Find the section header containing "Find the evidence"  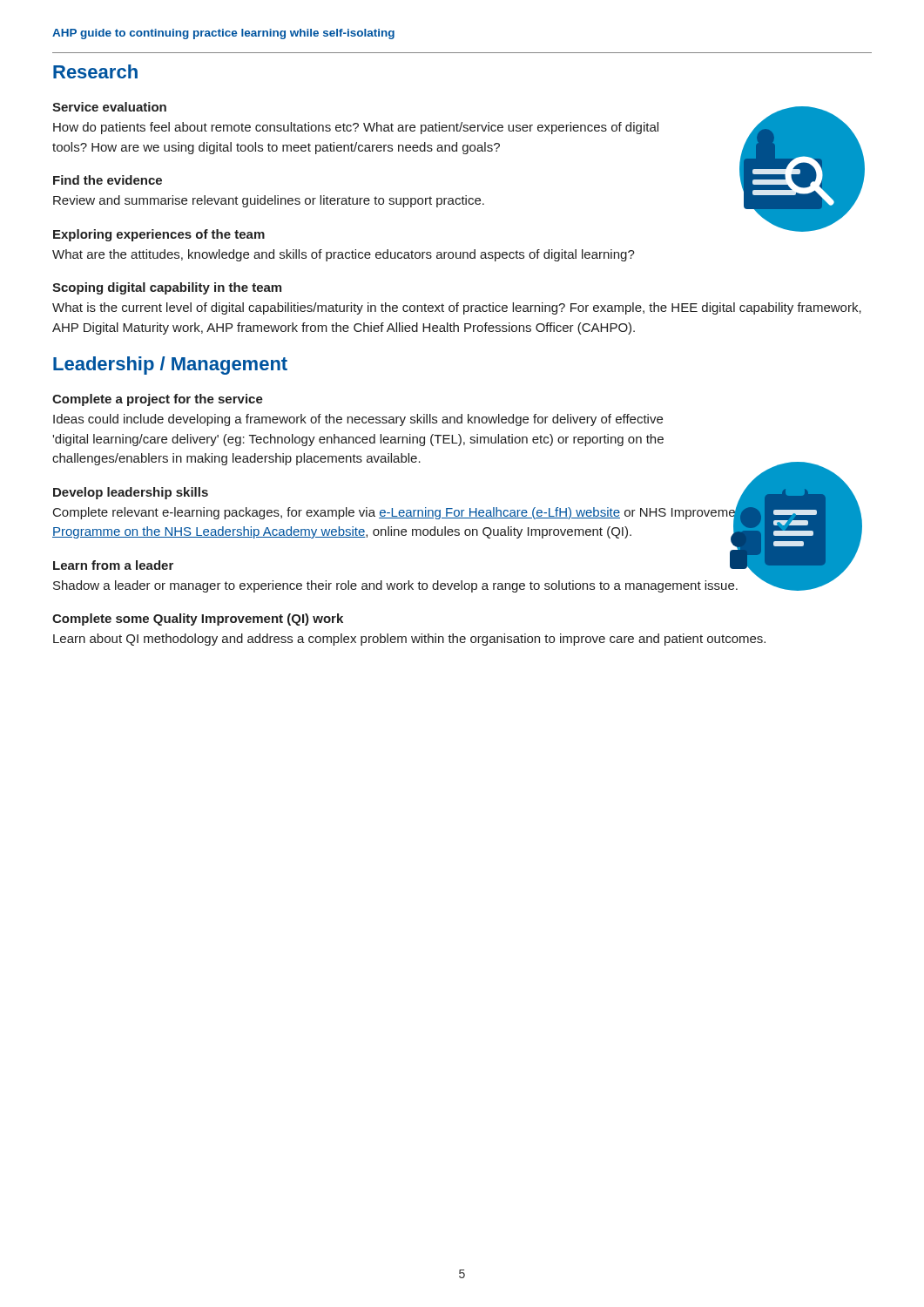pos(108,180)
